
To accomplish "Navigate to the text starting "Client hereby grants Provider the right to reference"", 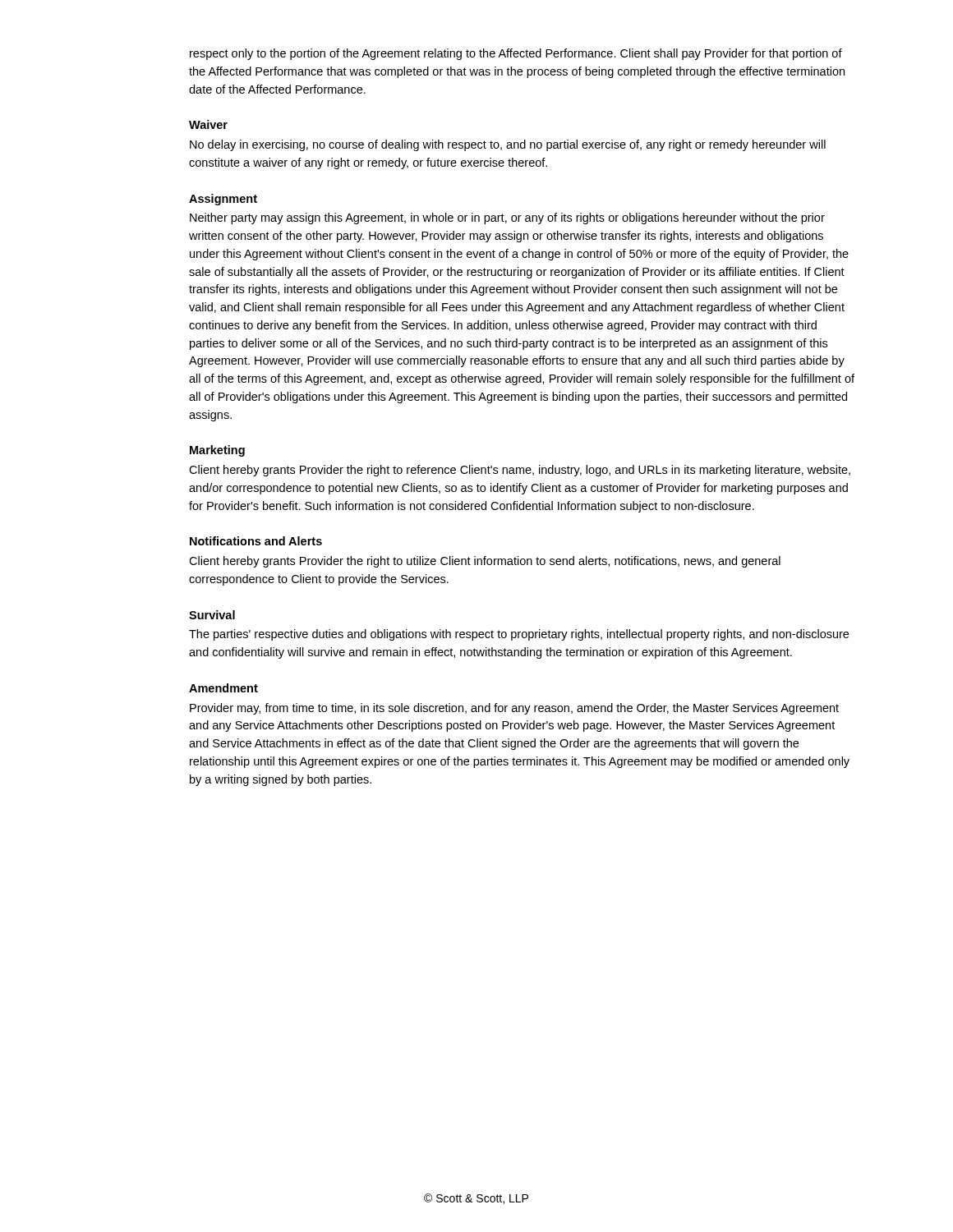I will [x=520, y=488].
